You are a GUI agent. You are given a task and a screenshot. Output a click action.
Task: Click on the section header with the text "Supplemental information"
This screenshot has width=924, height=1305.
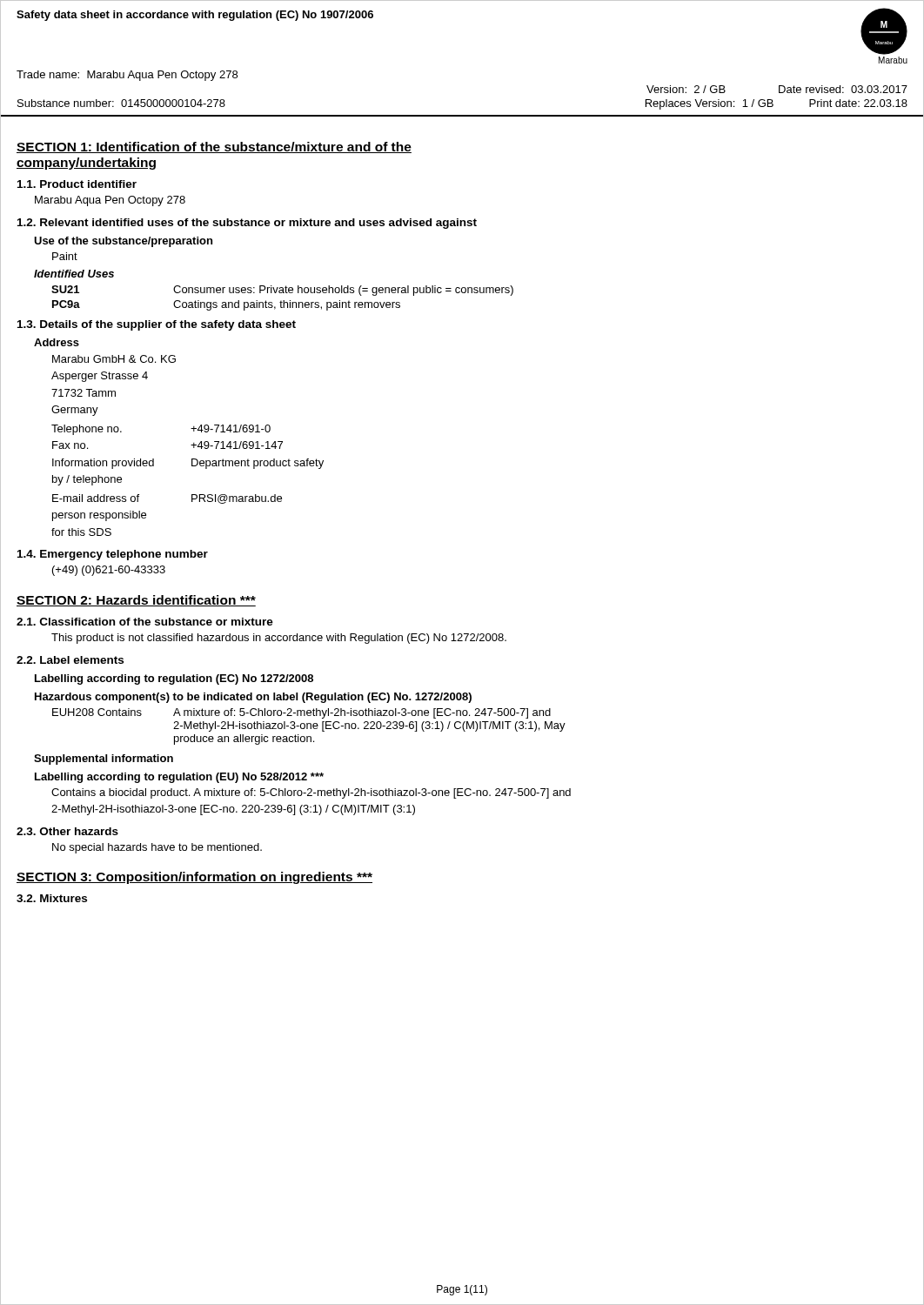(x=104, y=758)
